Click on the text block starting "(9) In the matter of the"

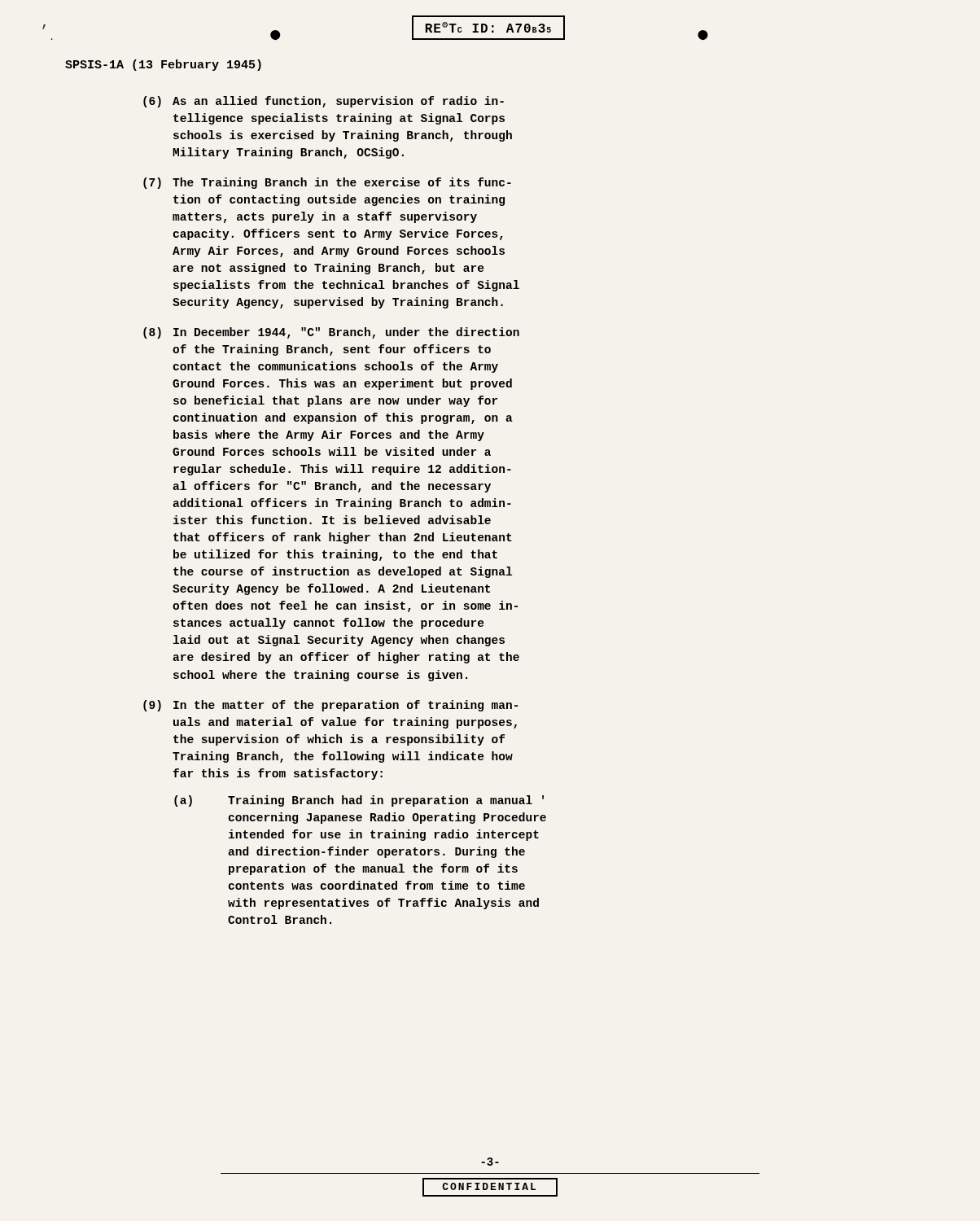click(498, 813)
